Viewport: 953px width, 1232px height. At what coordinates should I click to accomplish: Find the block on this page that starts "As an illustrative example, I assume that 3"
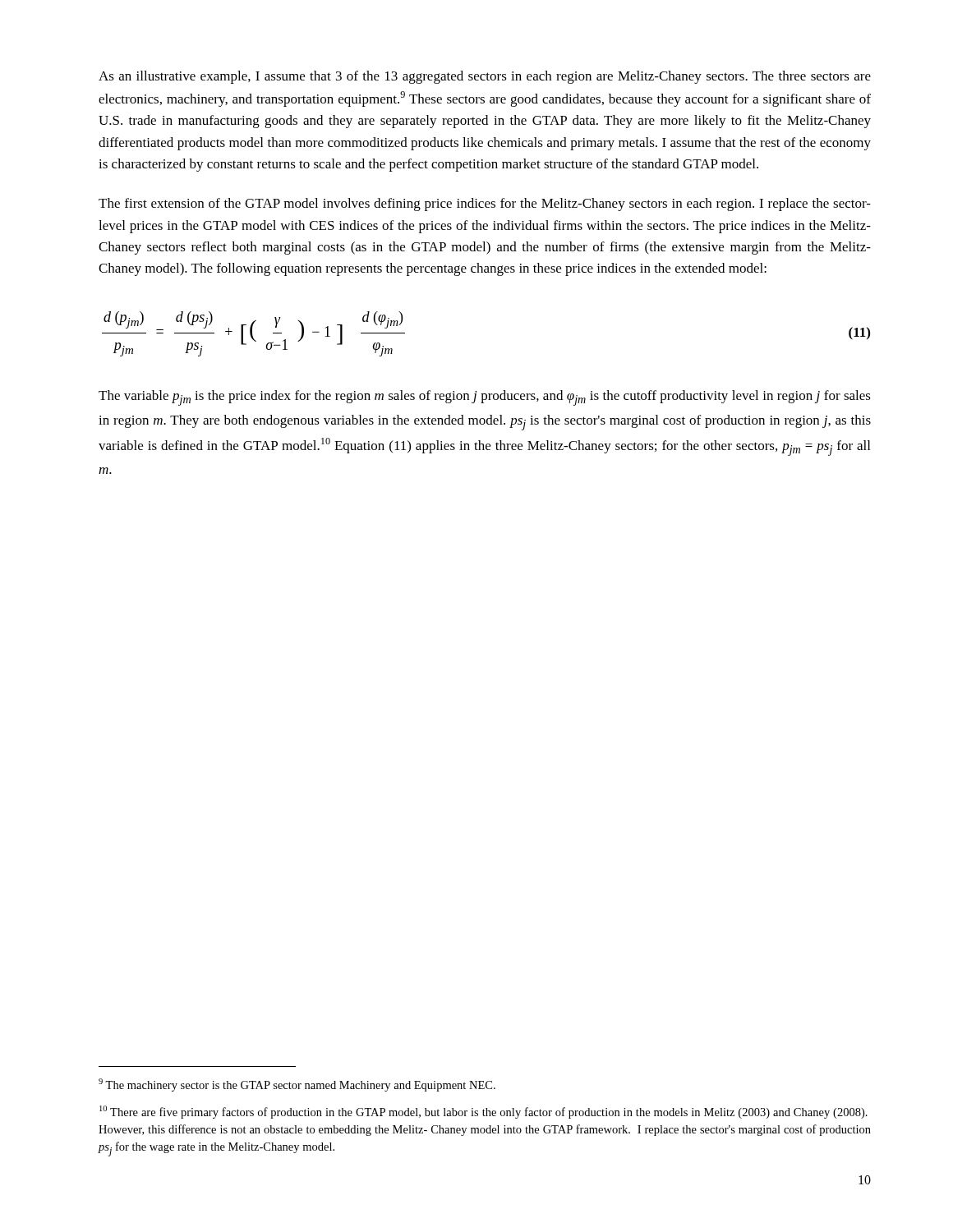[485, 120]
